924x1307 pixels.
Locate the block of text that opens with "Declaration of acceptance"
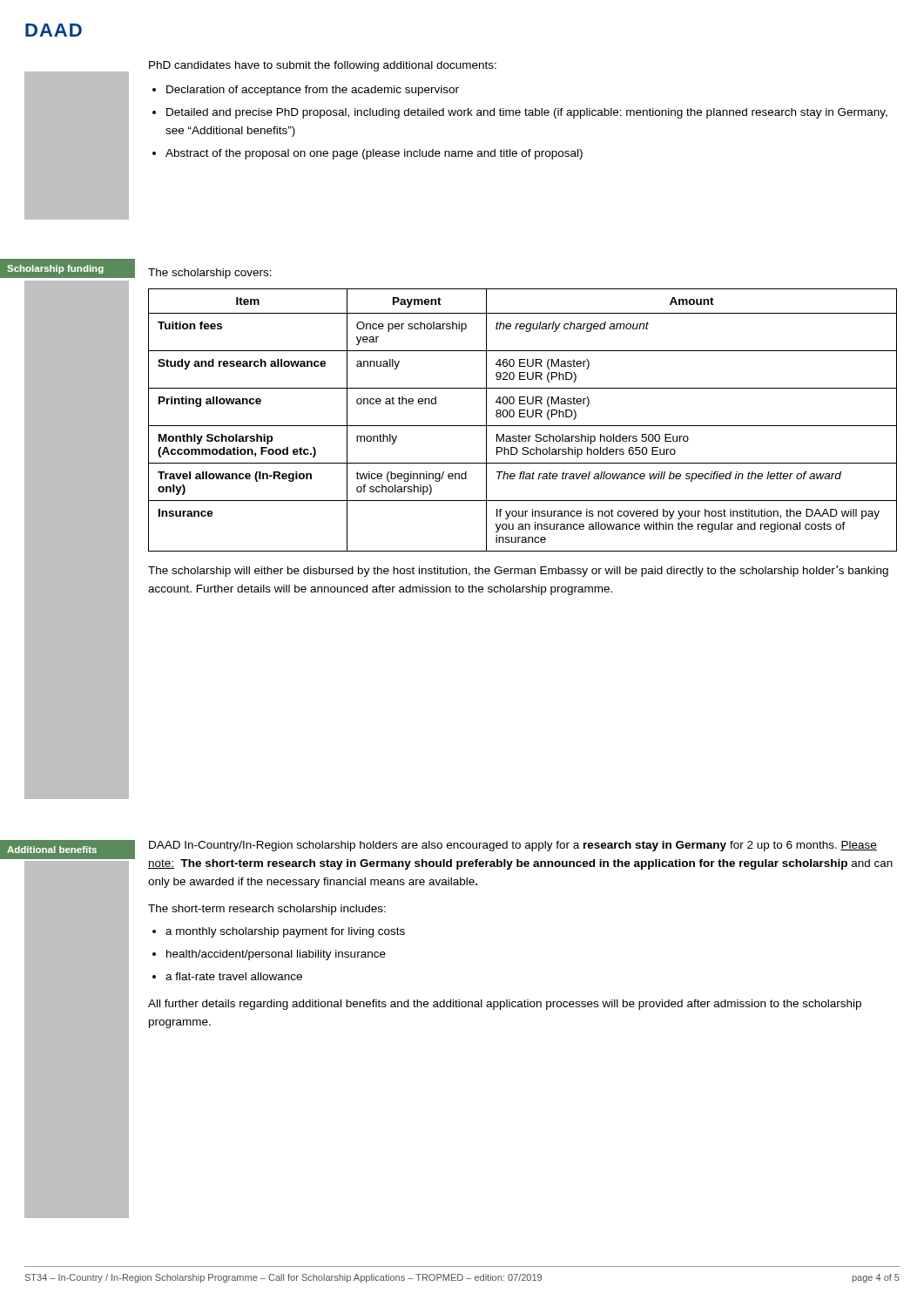(x=312, y=90)
